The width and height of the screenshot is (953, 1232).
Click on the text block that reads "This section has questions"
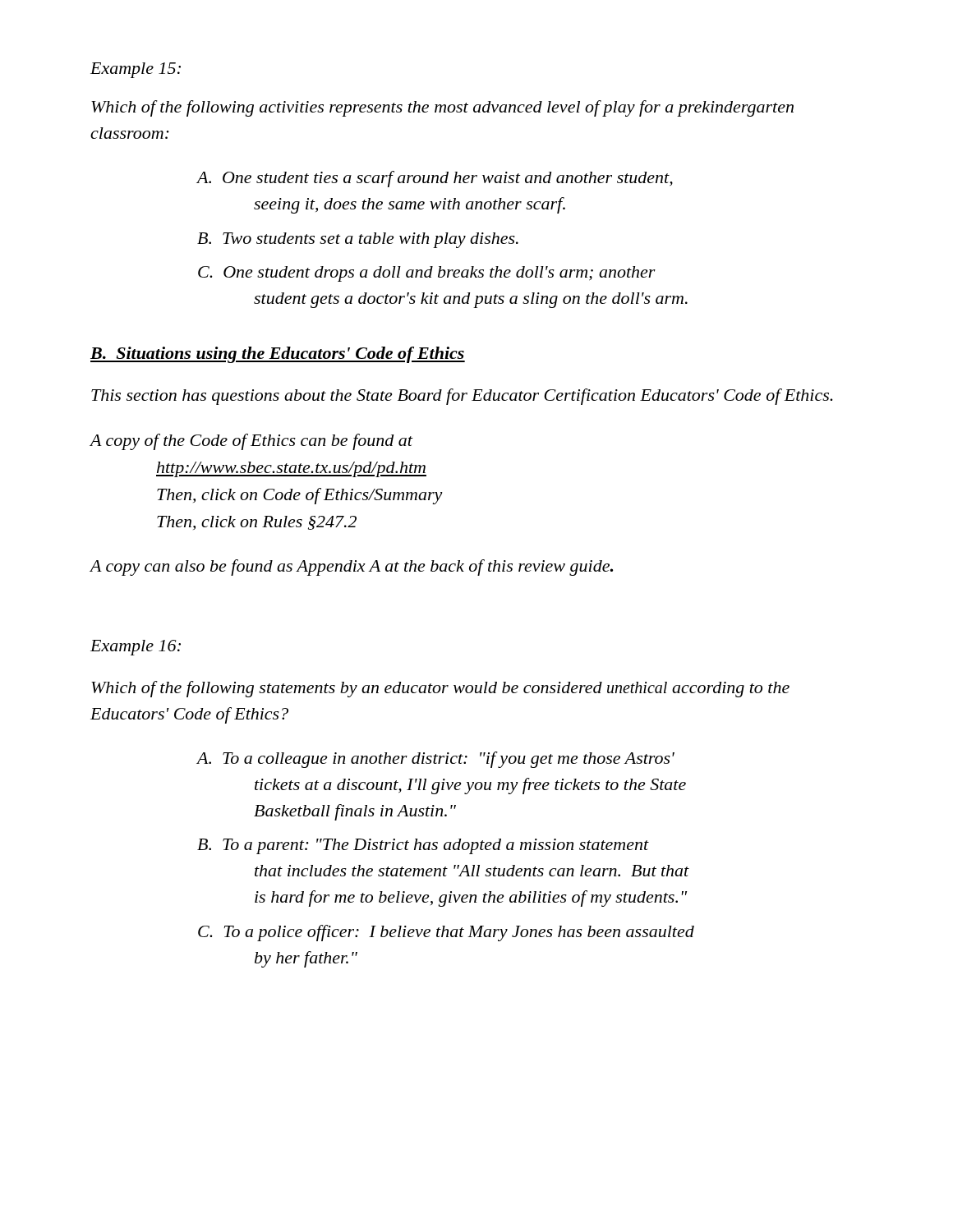(x=462, y=395)
